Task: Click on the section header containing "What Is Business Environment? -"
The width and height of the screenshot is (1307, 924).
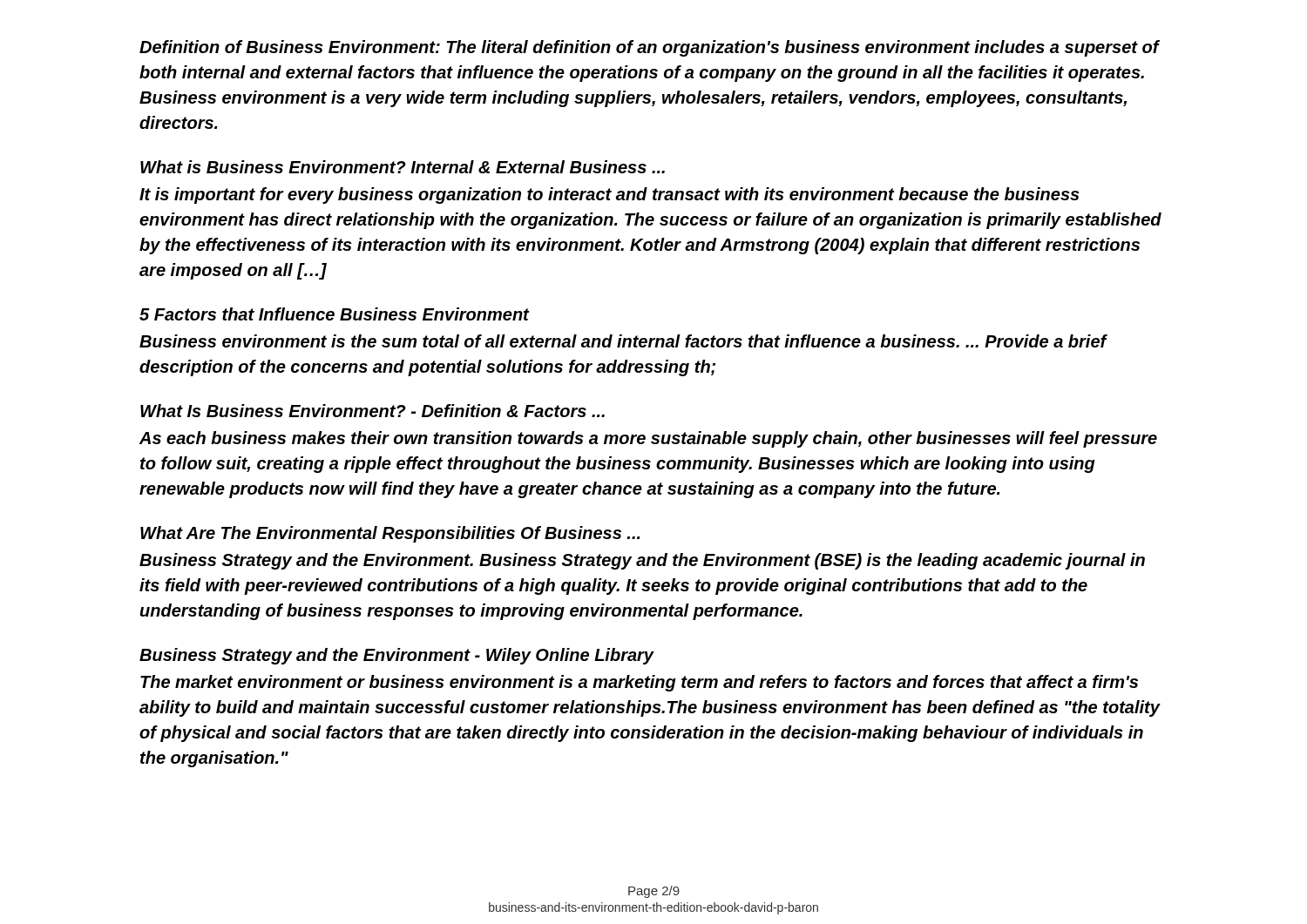Action: click(372, 411)
